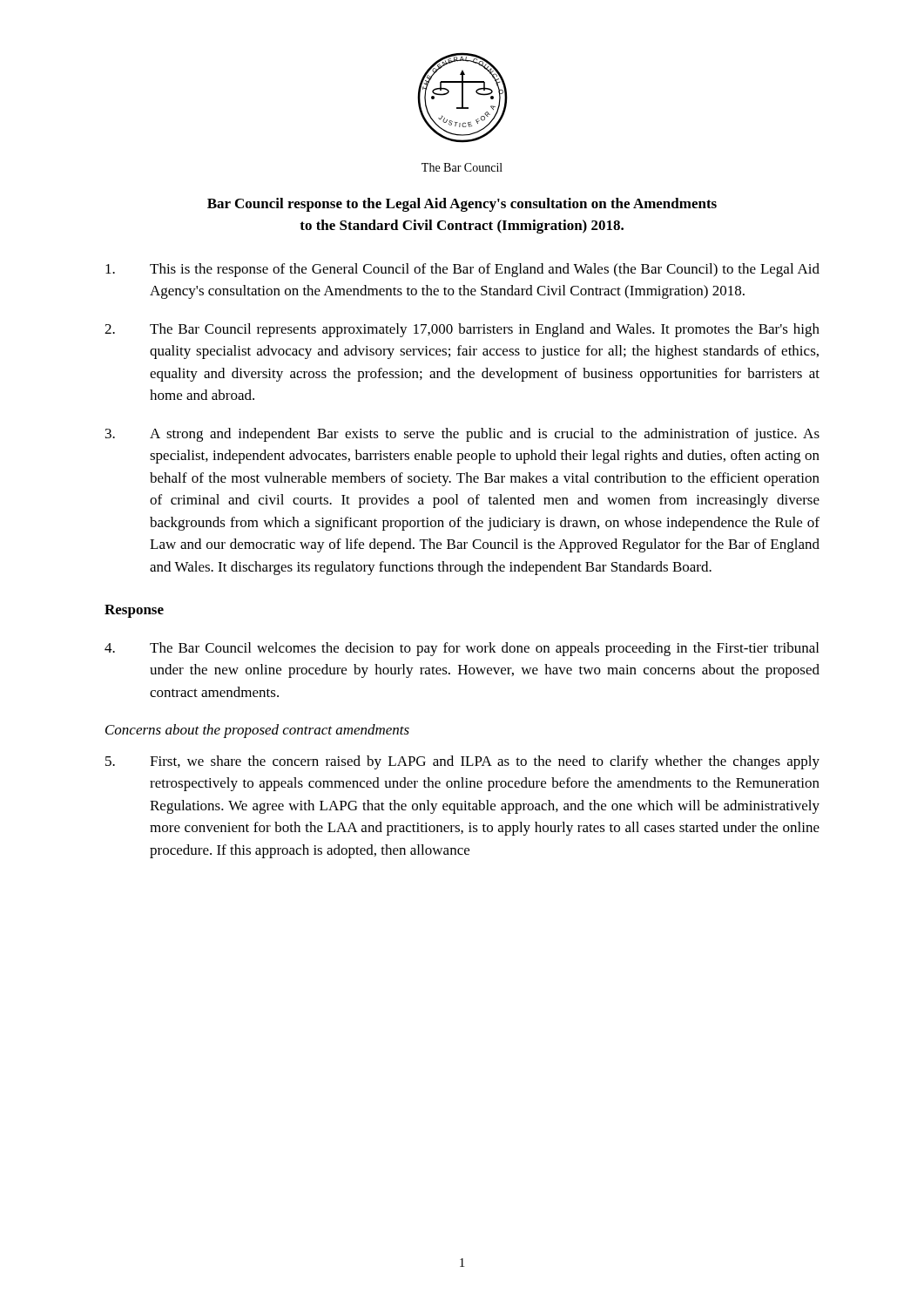Find the block starting "A strong and independent Bar exists"
The width and height of the screenshot is (924, 1307).
[x=462, y=500]
